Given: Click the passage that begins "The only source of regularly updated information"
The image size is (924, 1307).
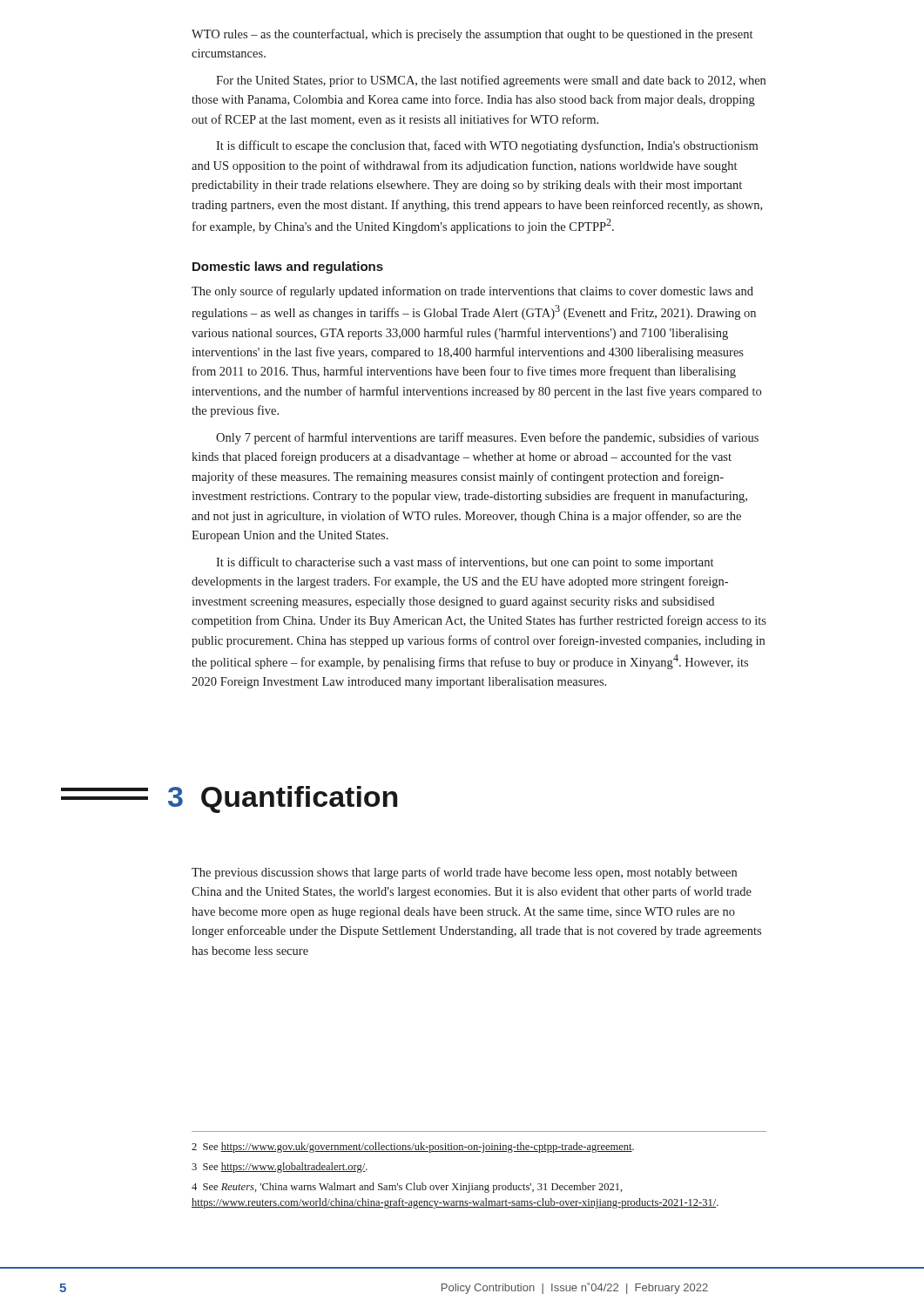Looking at the screenshot, I should point(479,351).
